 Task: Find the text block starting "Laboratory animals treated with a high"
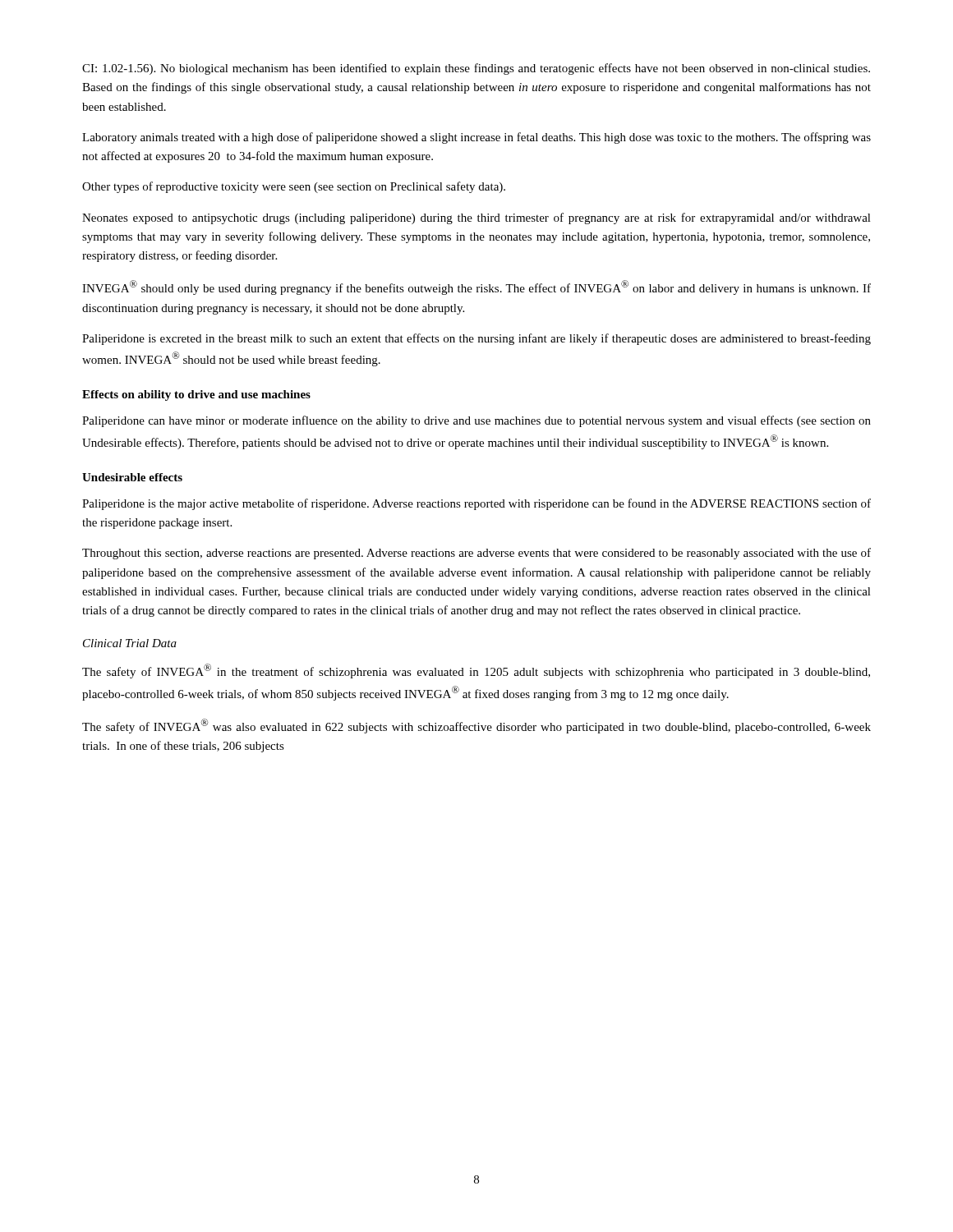[x=476, y=146]
